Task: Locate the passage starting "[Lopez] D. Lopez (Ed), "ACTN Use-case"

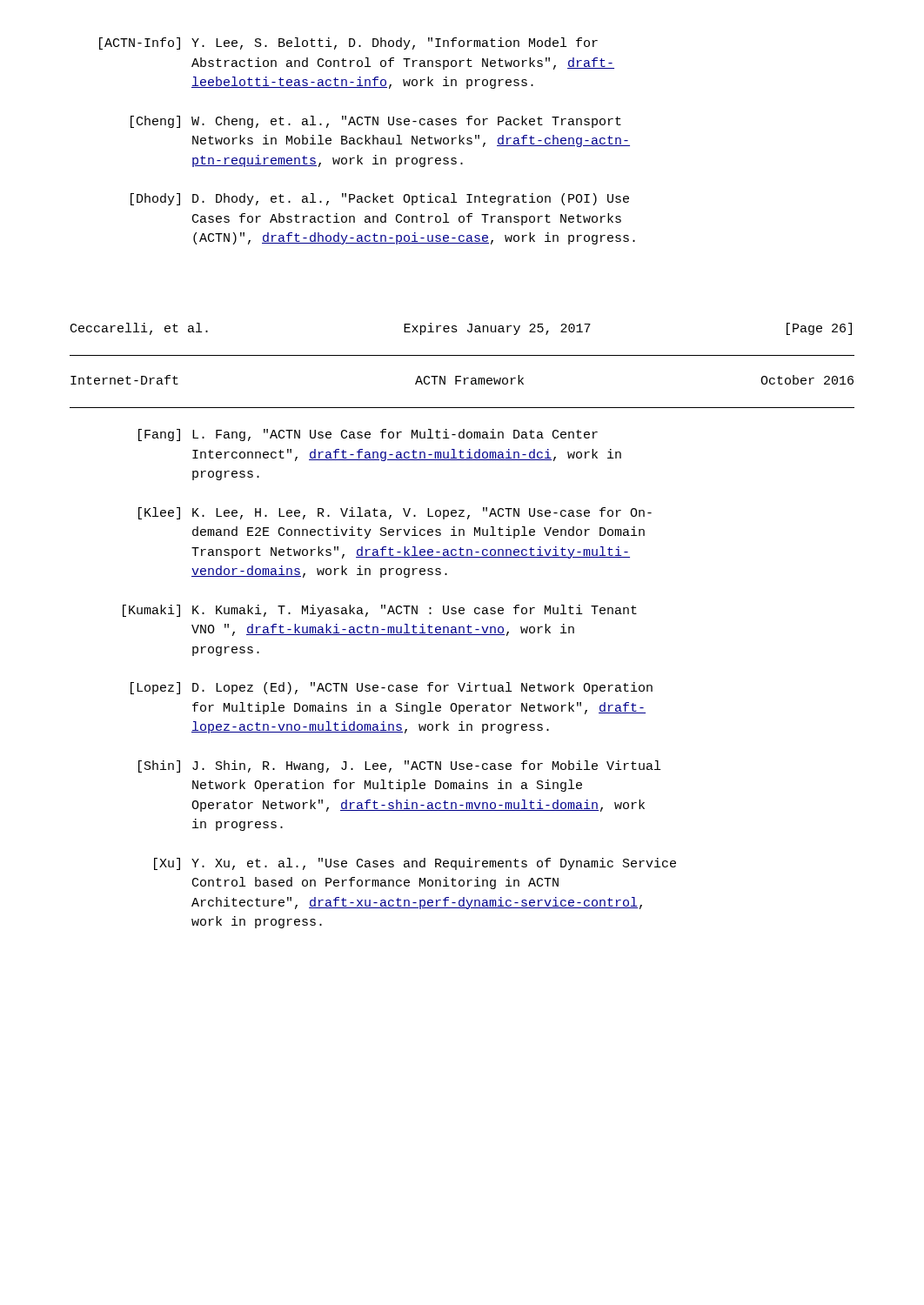Action: [462, 709]
